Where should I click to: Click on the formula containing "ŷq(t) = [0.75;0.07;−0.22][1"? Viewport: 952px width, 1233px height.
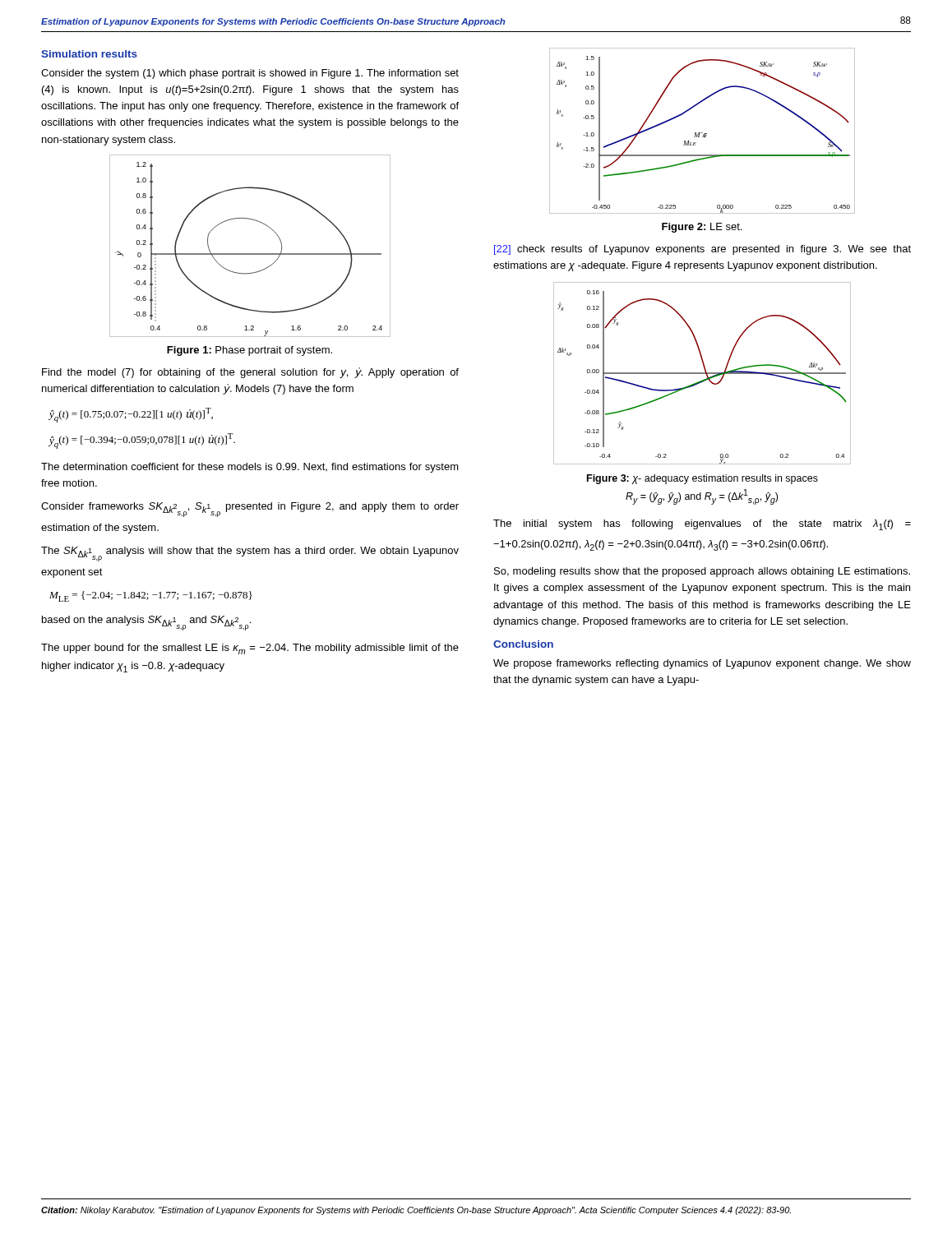[131, 414]
